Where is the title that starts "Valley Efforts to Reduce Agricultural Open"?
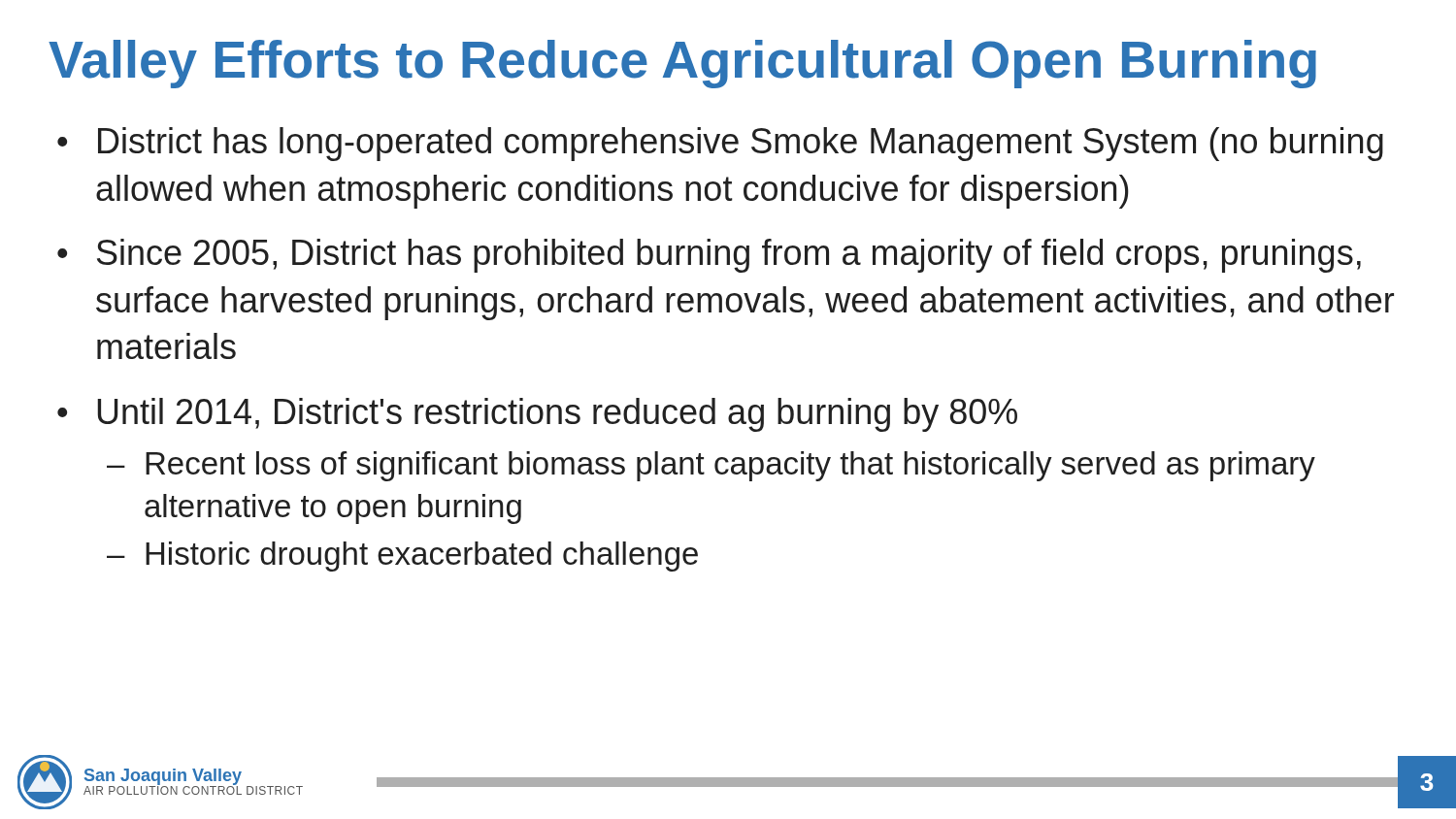Image resolution: width=1456 pixels, height=819 pixels. pos(684,59)
